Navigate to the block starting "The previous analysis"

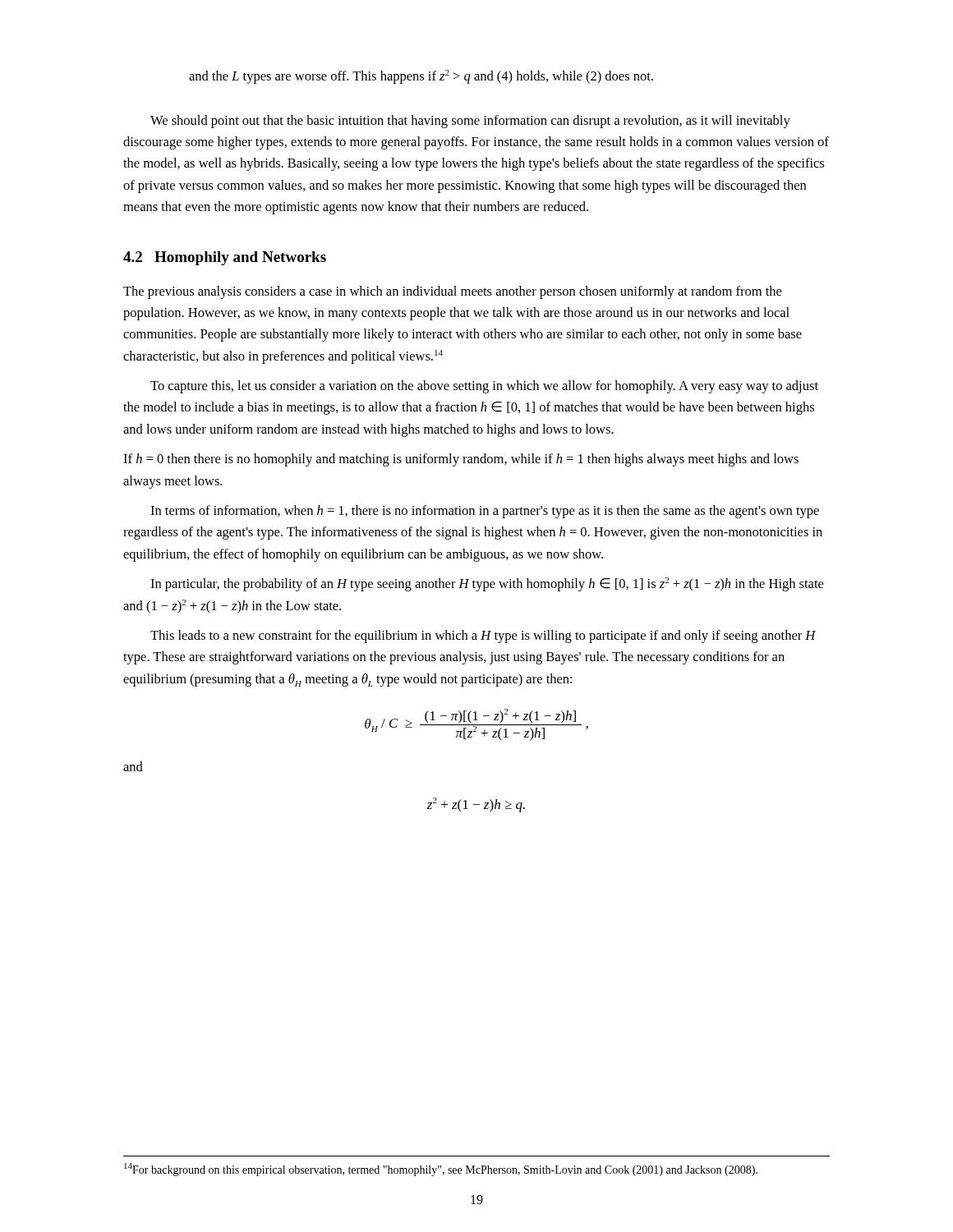click(476, 324)
